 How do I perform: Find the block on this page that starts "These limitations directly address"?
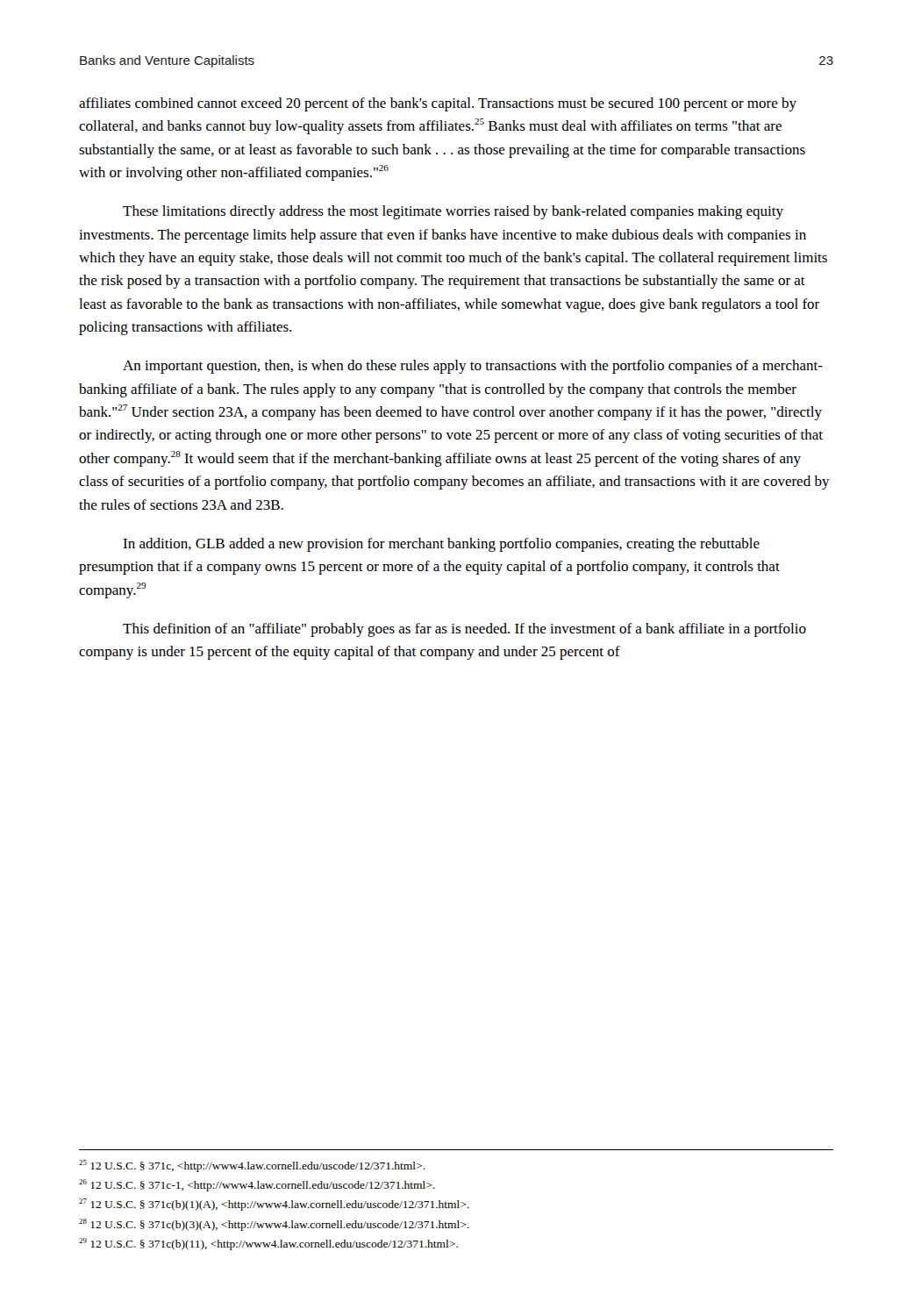click(x=453, y=269)
